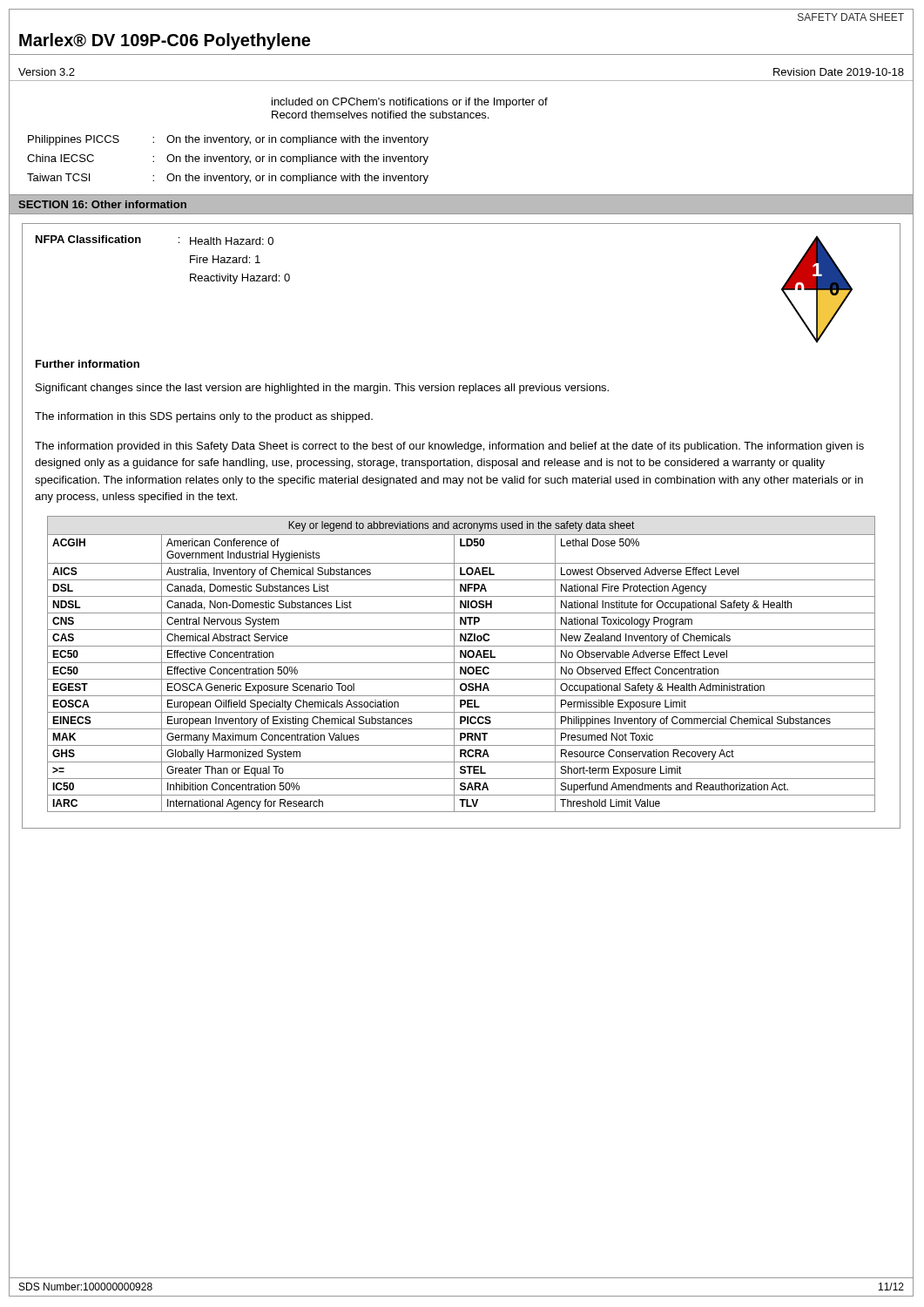Click on the text block with the text "The information provided in this Safety Data Sheet"
The height and width of the screenshot is (1307, 924).
[449, 471]
